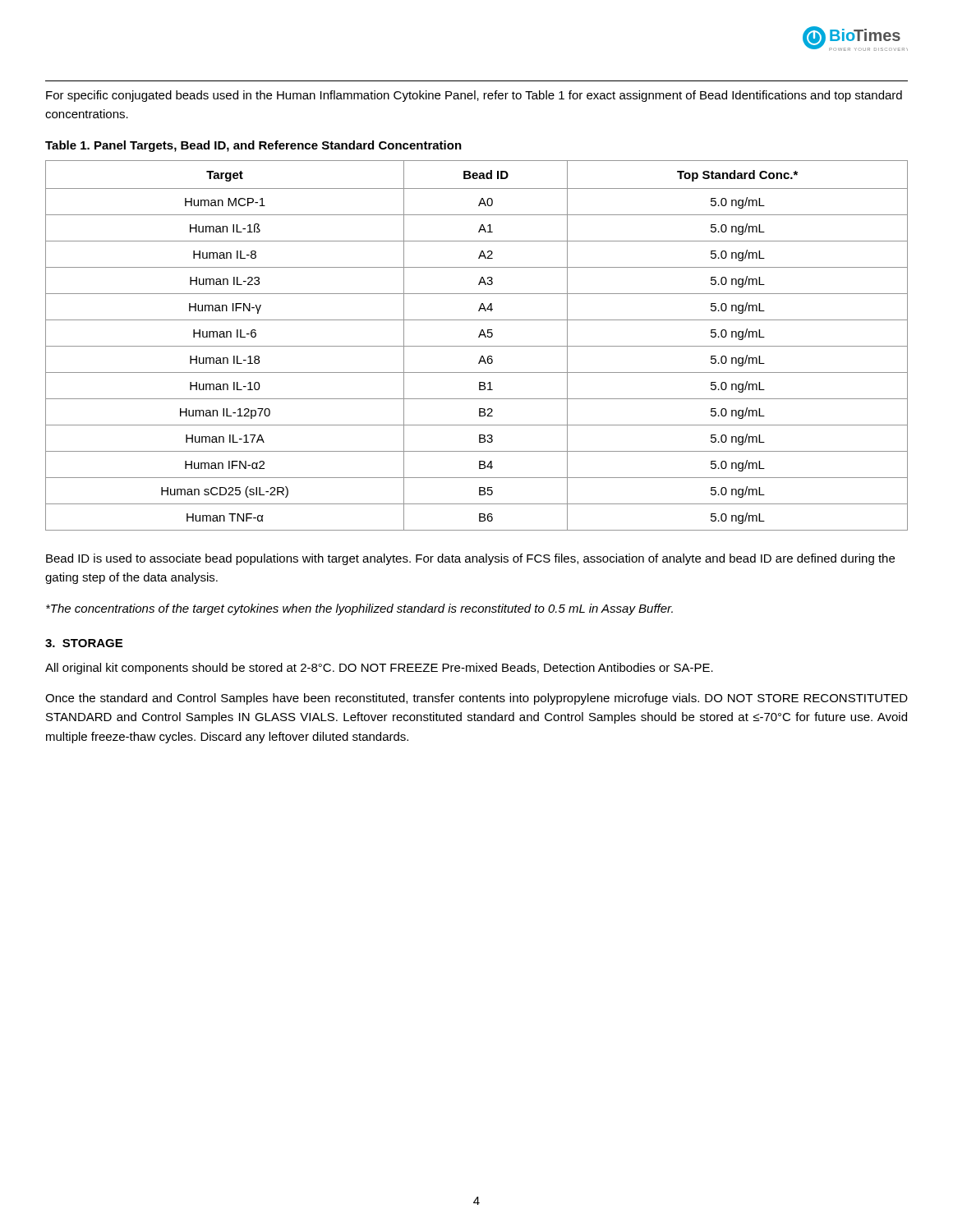Where is the passage that starts "The concentrations of the target"?
953x1232 pixels.
point(360,608)
